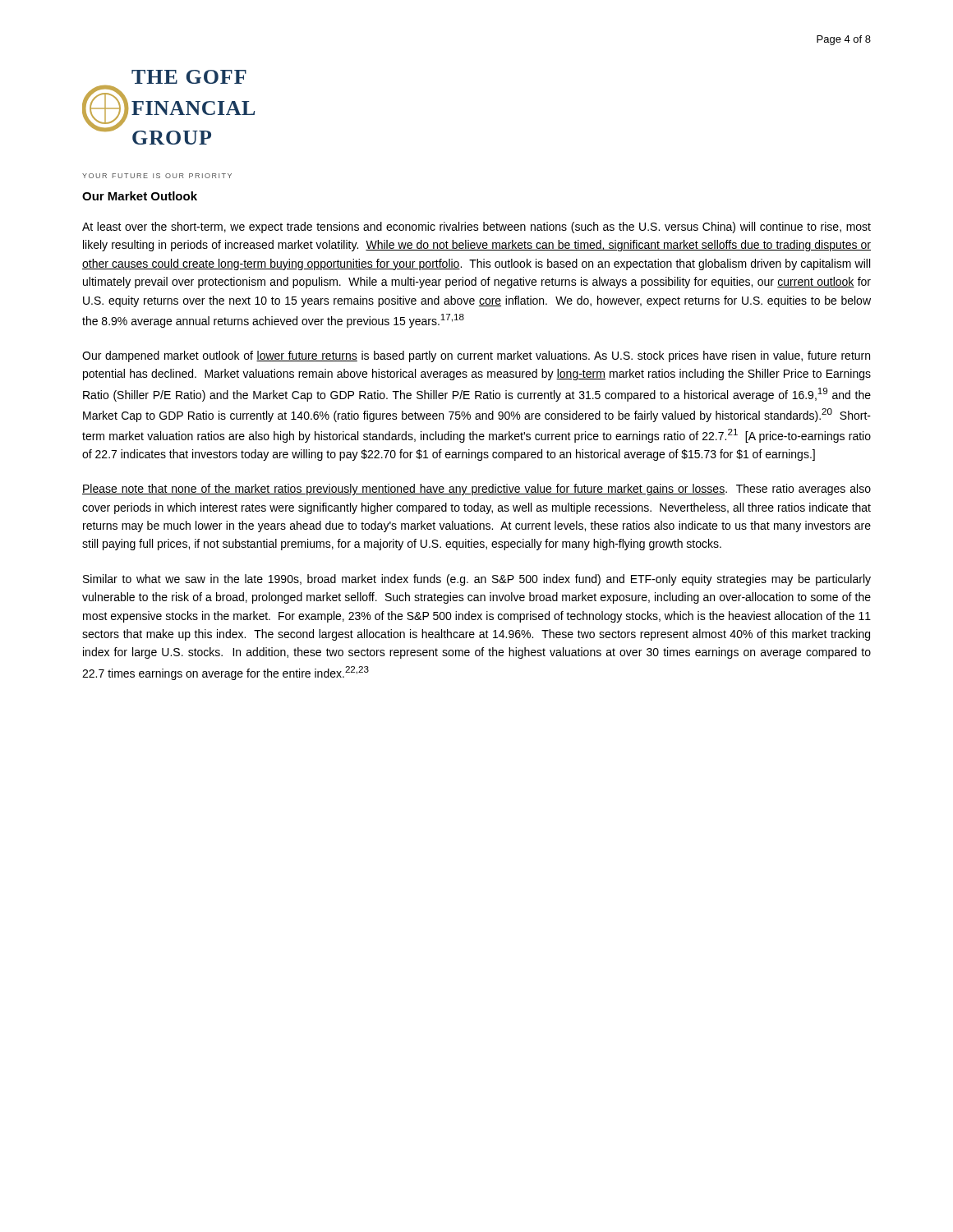
Task: Locate the section header containing "Our Market Outlook"
Action: [140, 196]
